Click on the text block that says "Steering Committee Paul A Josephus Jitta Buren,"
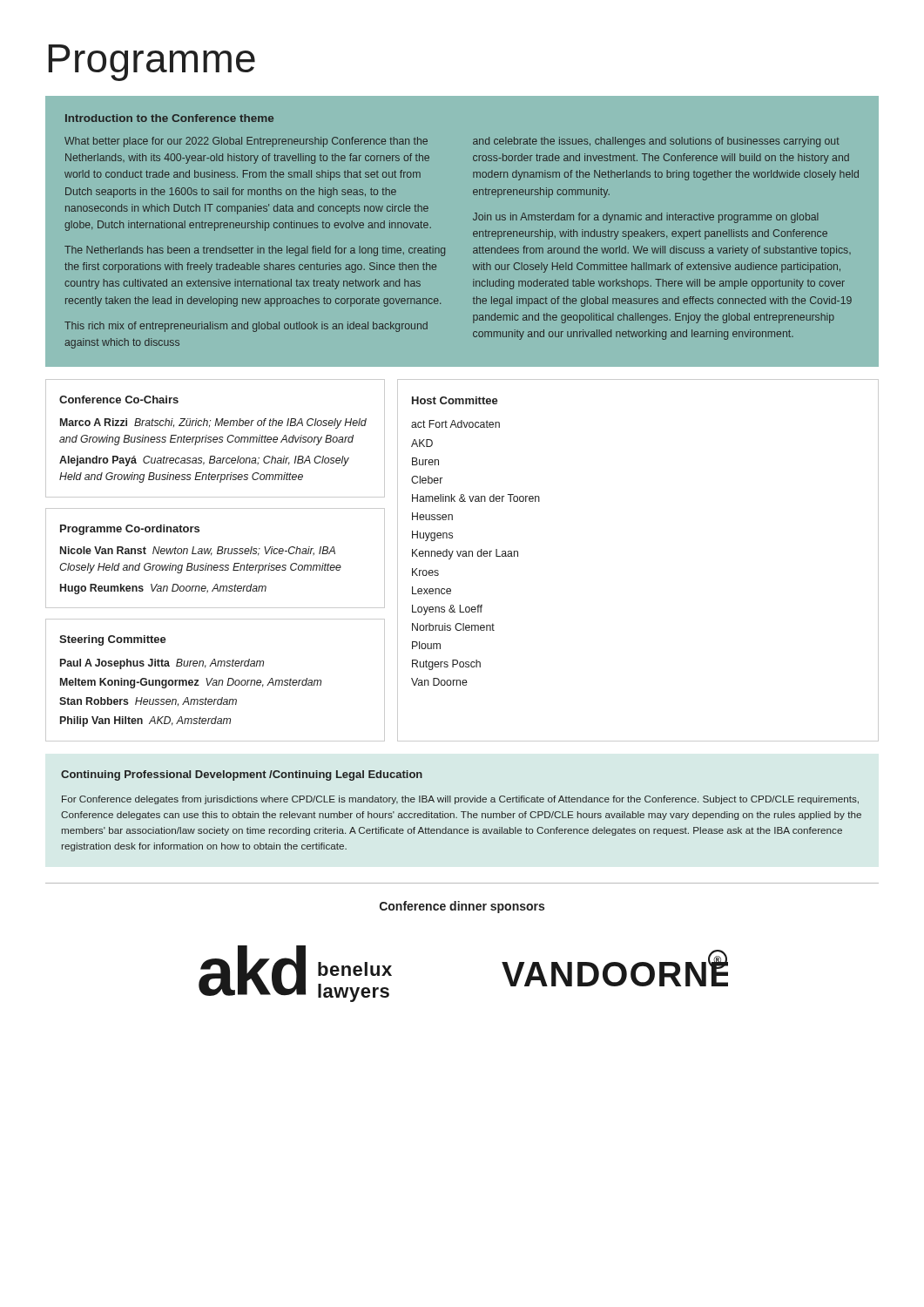 (x=215, y=680)
